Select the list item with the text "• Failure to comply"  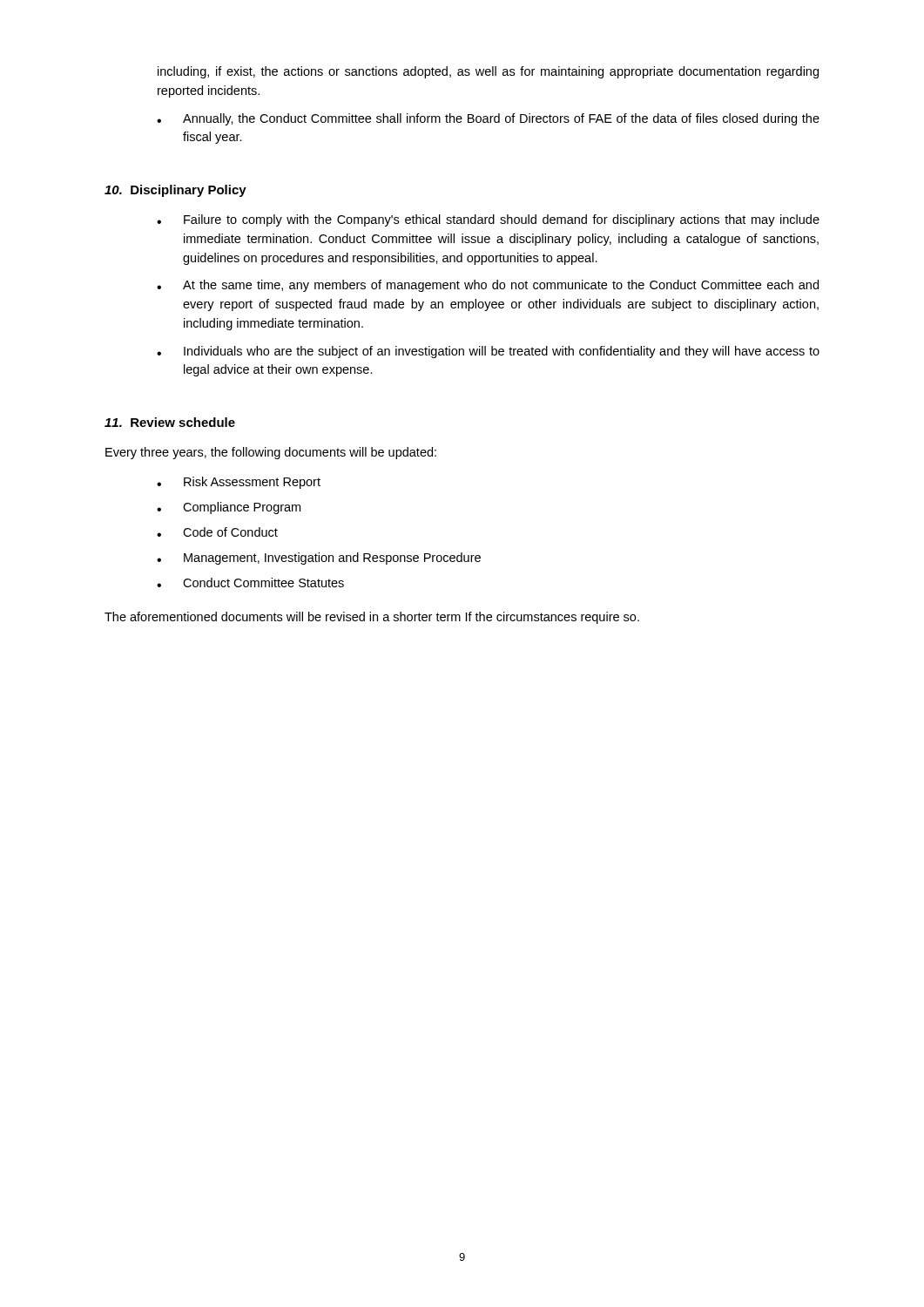(x=488, y=239)
